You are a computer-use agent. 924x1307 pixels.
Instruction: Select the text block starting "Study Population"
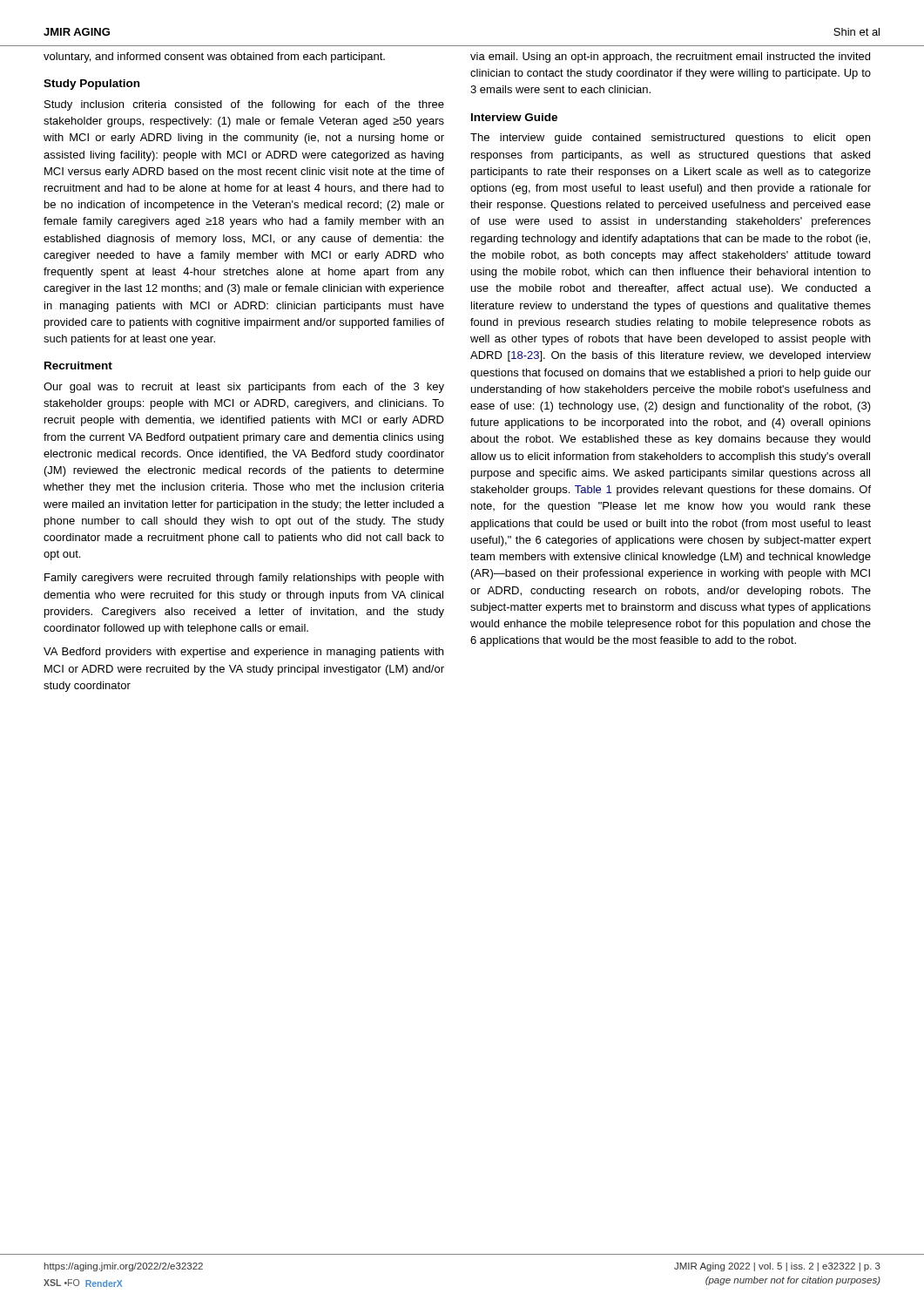click(92, 83)
